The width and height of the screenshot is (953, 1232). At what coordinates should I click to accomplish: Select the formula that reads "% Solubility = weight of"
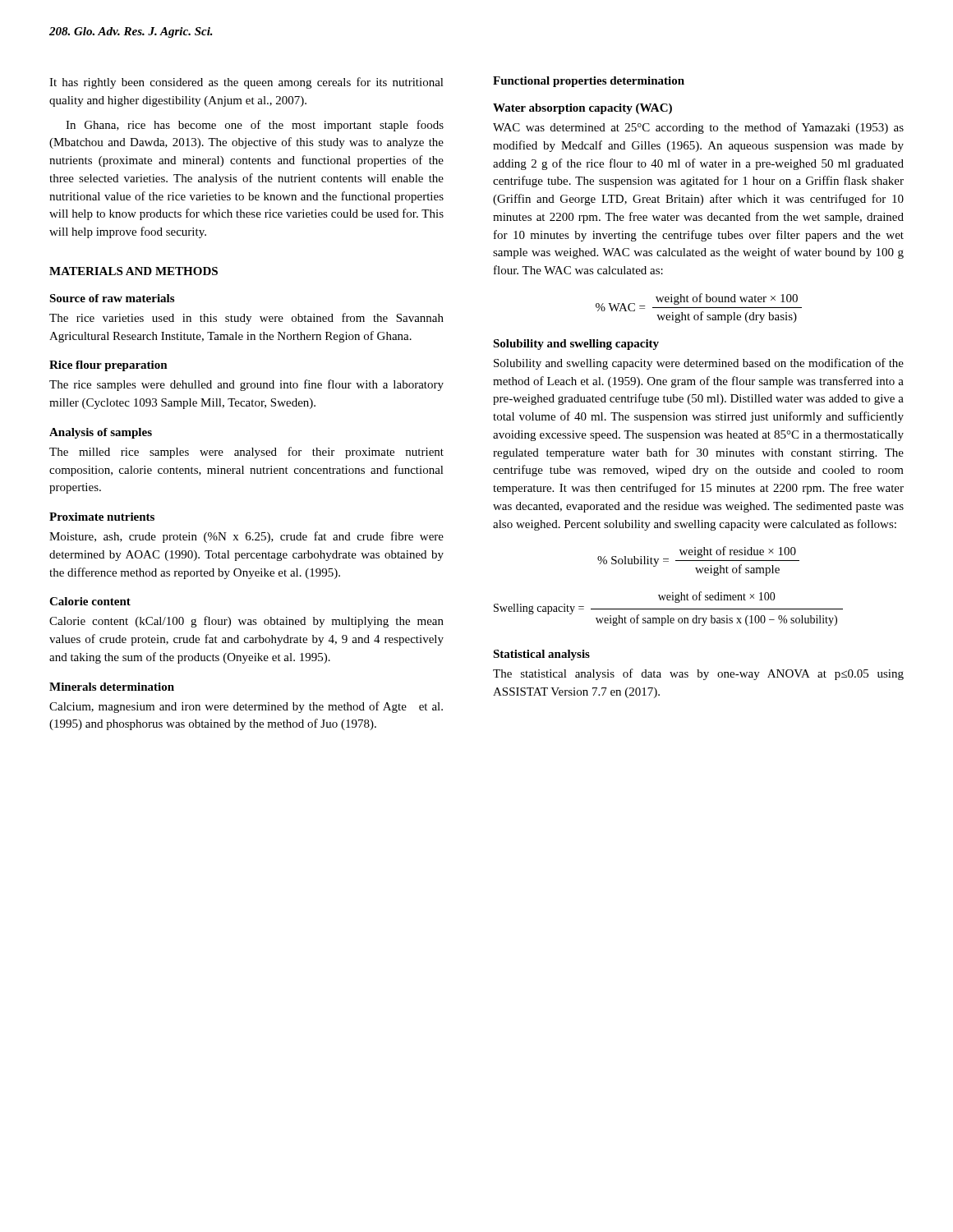[x=698, y=561]
